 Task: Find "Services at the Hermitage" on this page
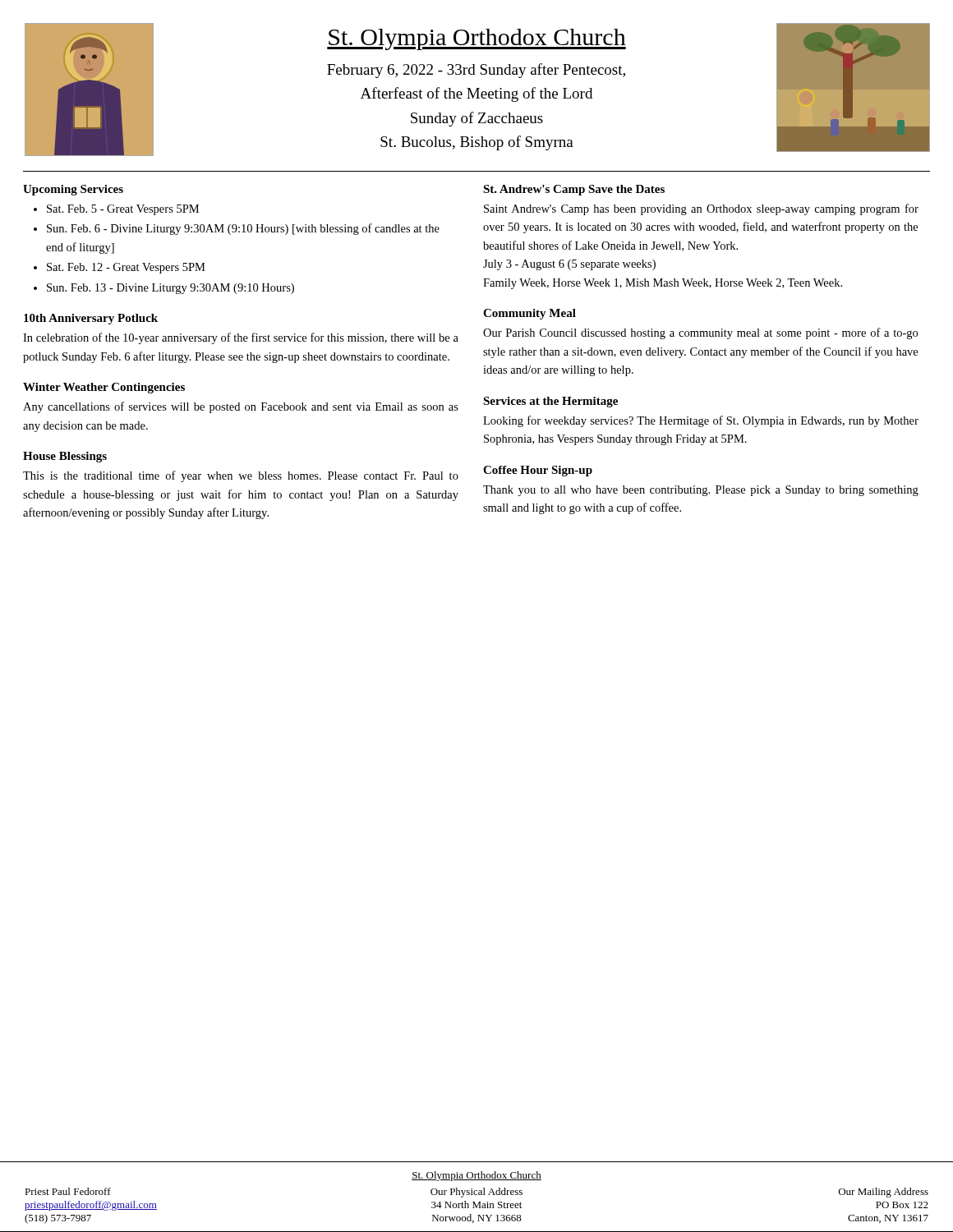pyautogui.click(x=551, y=401)
